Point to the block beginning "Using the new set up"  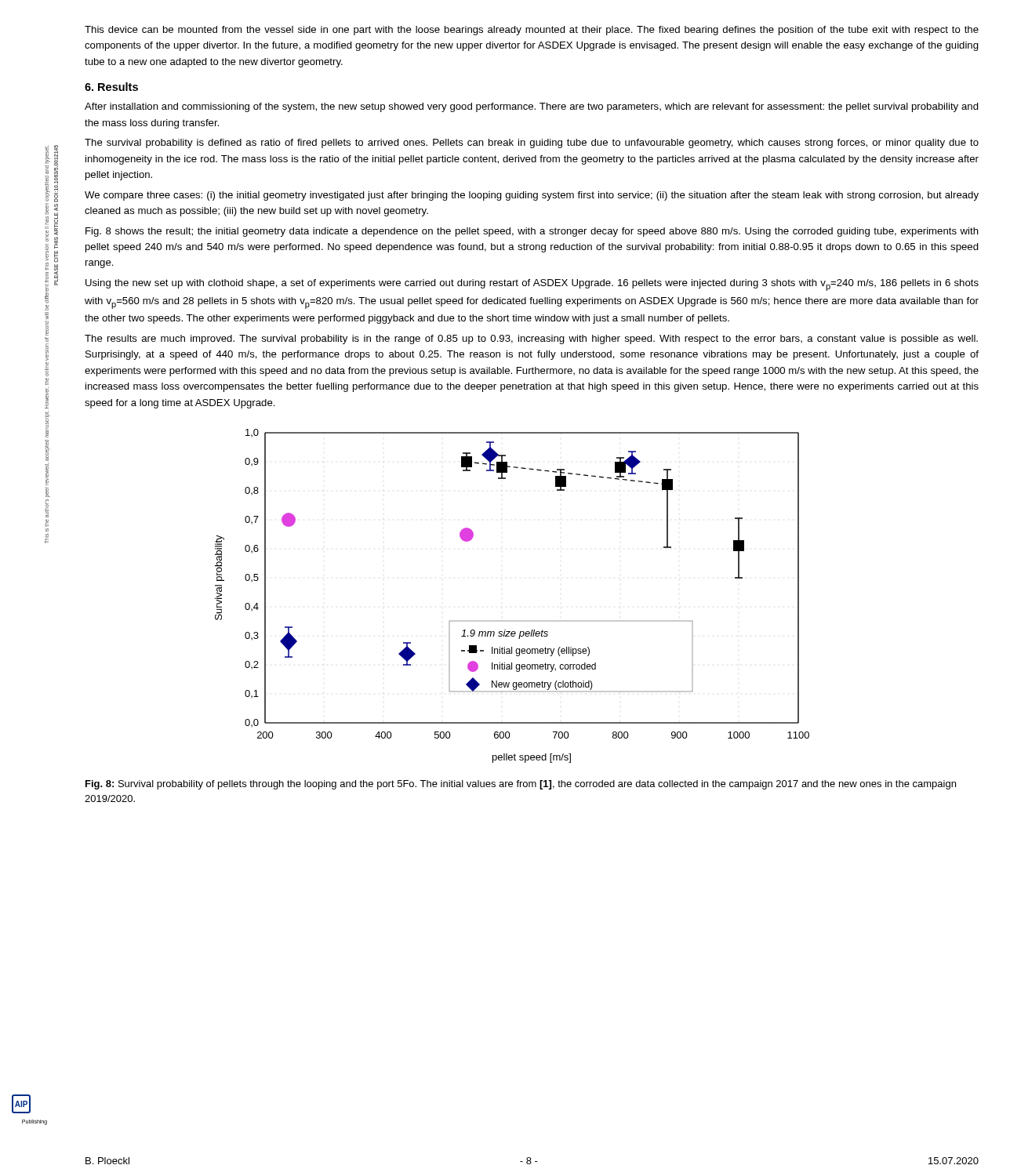click(532, 300)
